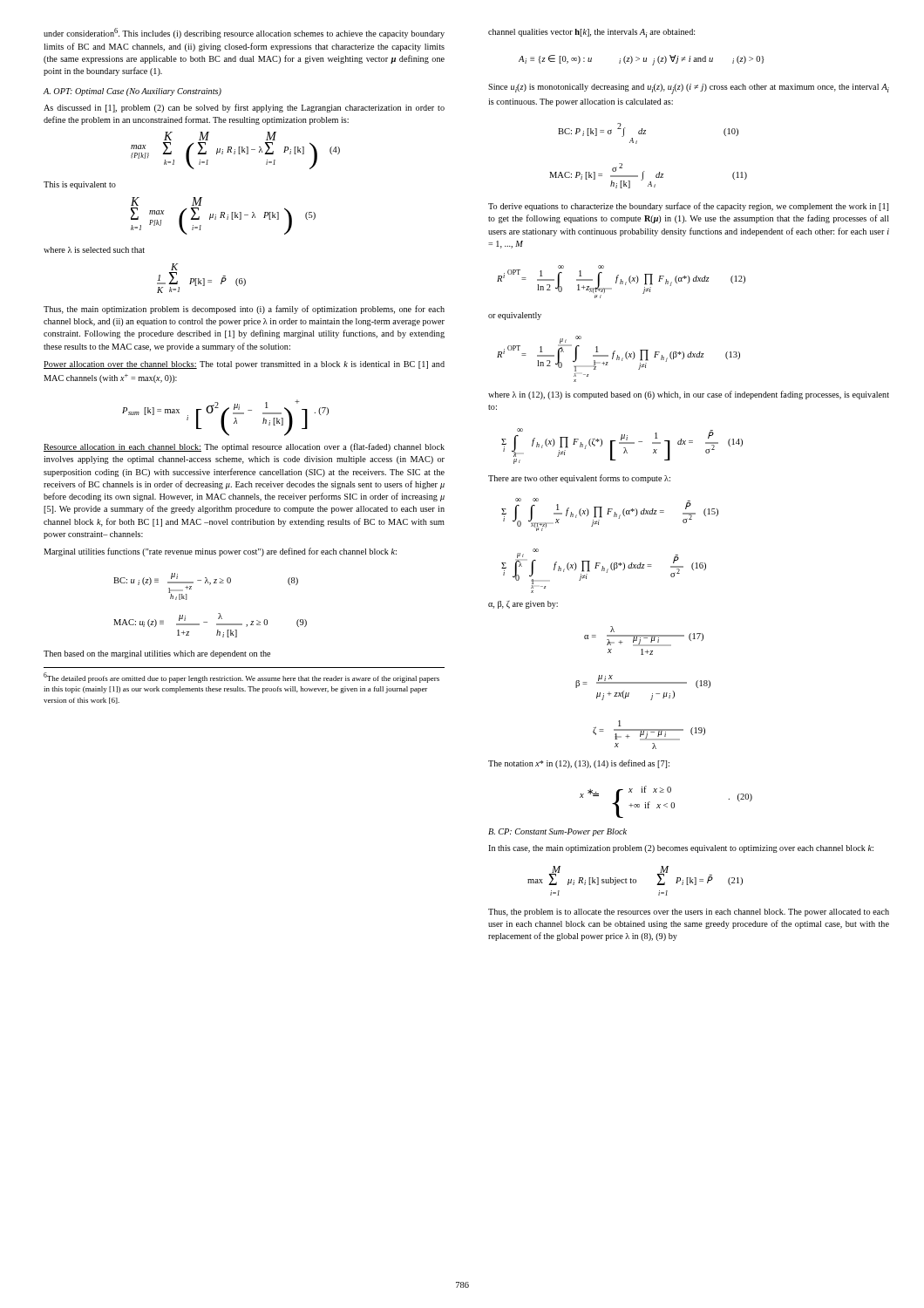Point to the text starting "Σ i ∞ 0 ∫ ∞ λ(1+z)"

(689, 513)
